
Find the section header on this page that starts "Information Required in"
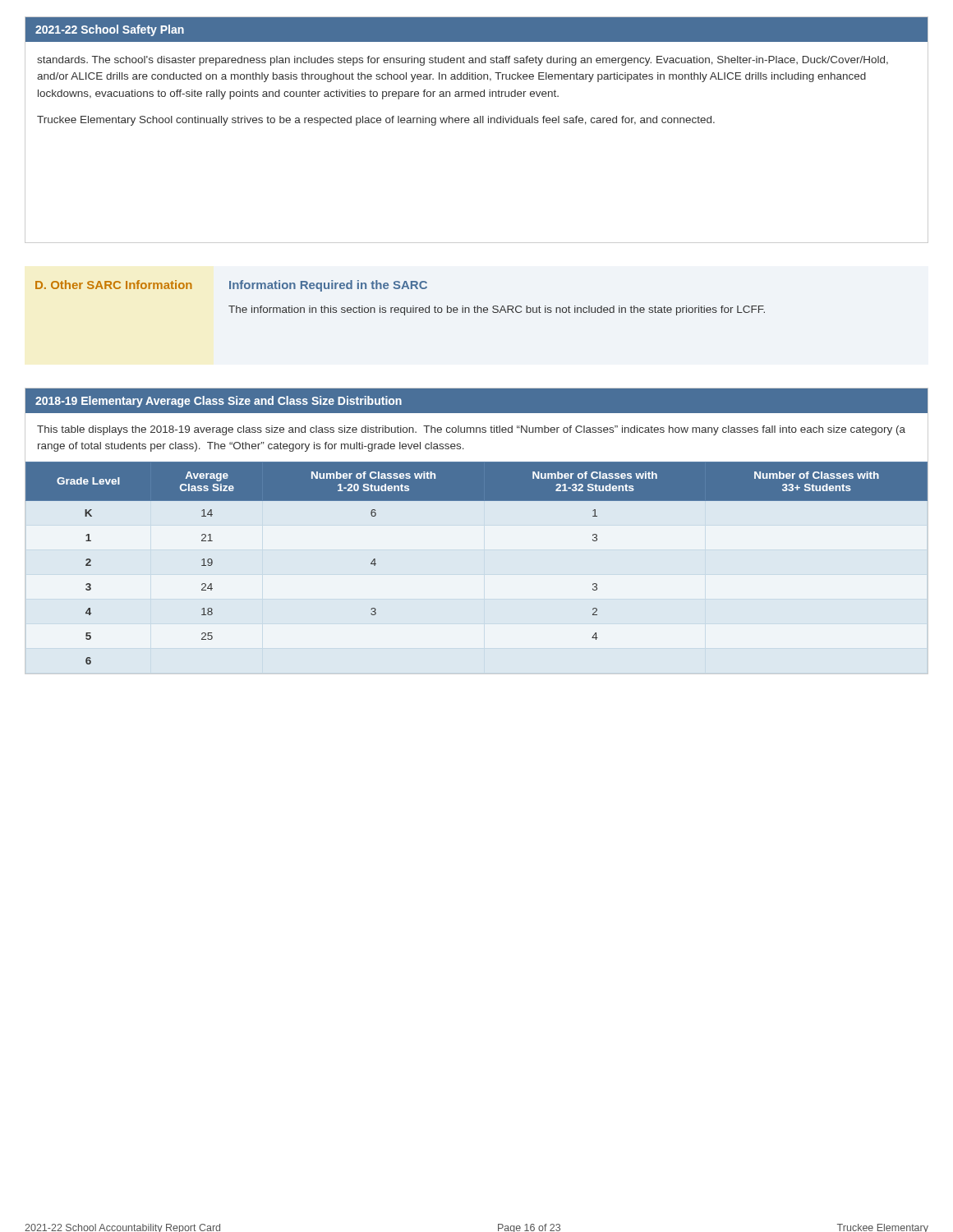tap(328, 285)
